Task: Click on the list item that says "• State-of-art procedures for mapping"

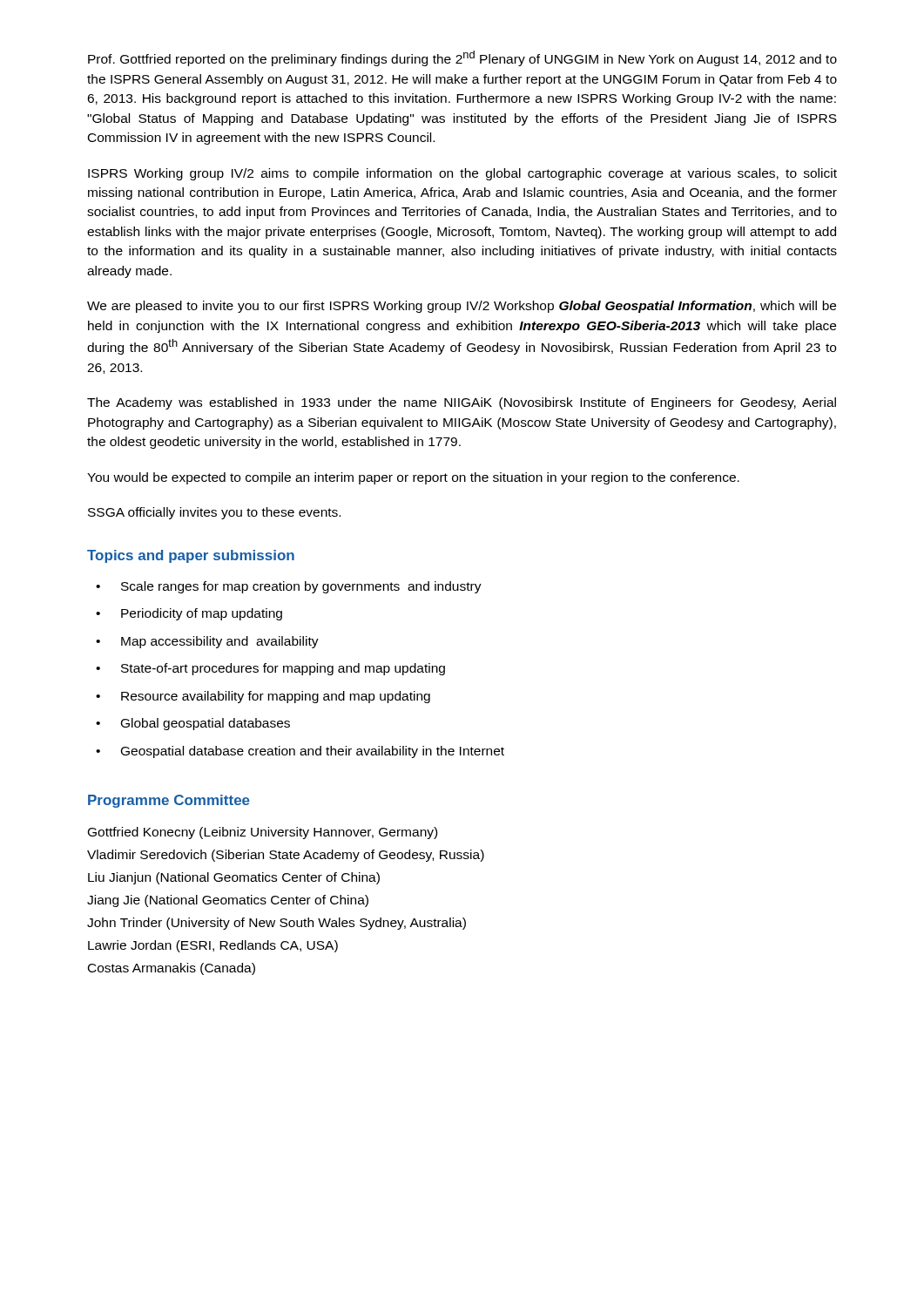Action: click(x=270, y=669)
